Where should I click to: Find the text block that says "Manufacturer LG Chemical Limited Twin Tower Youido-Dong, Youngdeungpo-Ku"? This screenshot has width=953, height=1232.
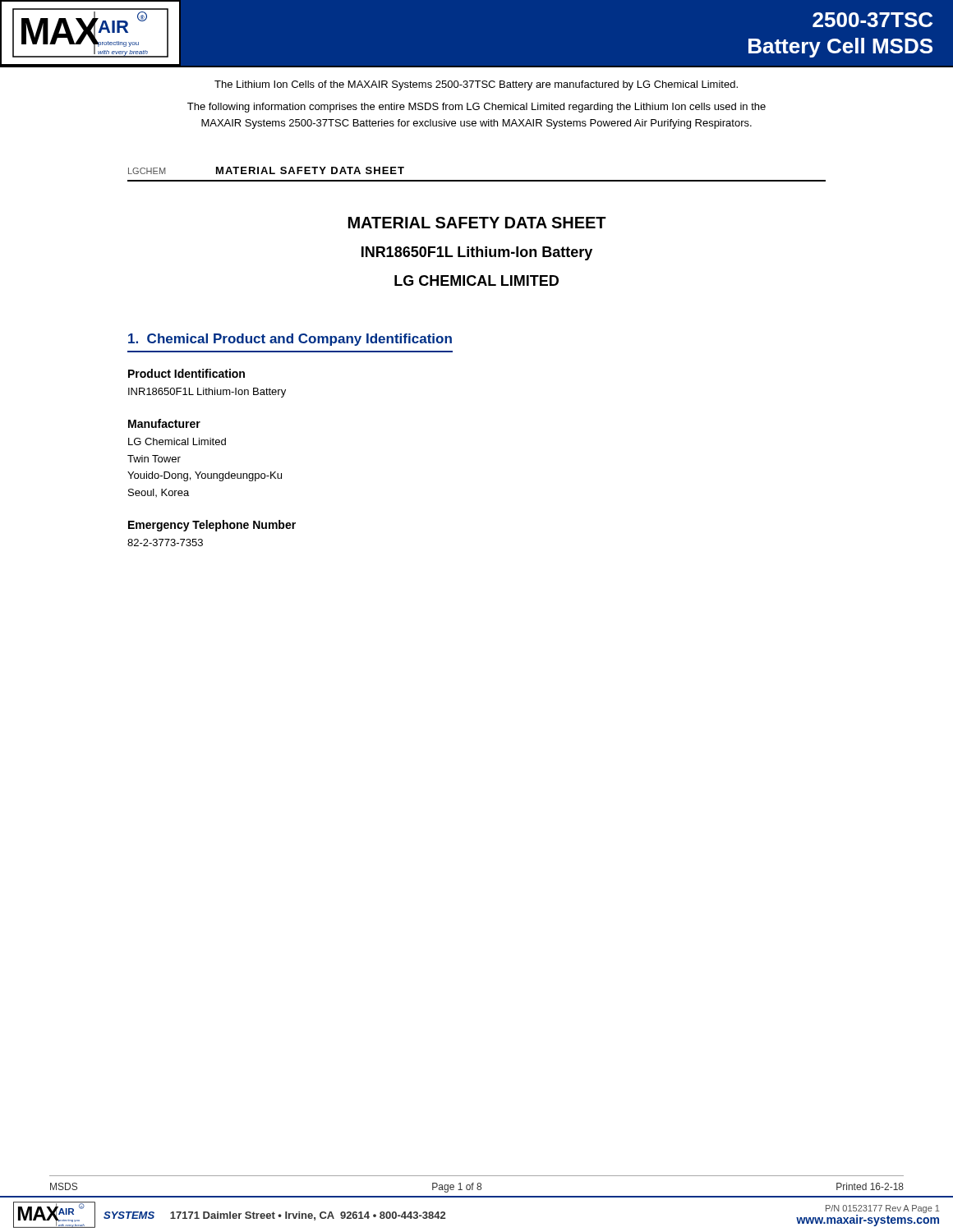tap(164, 423)
